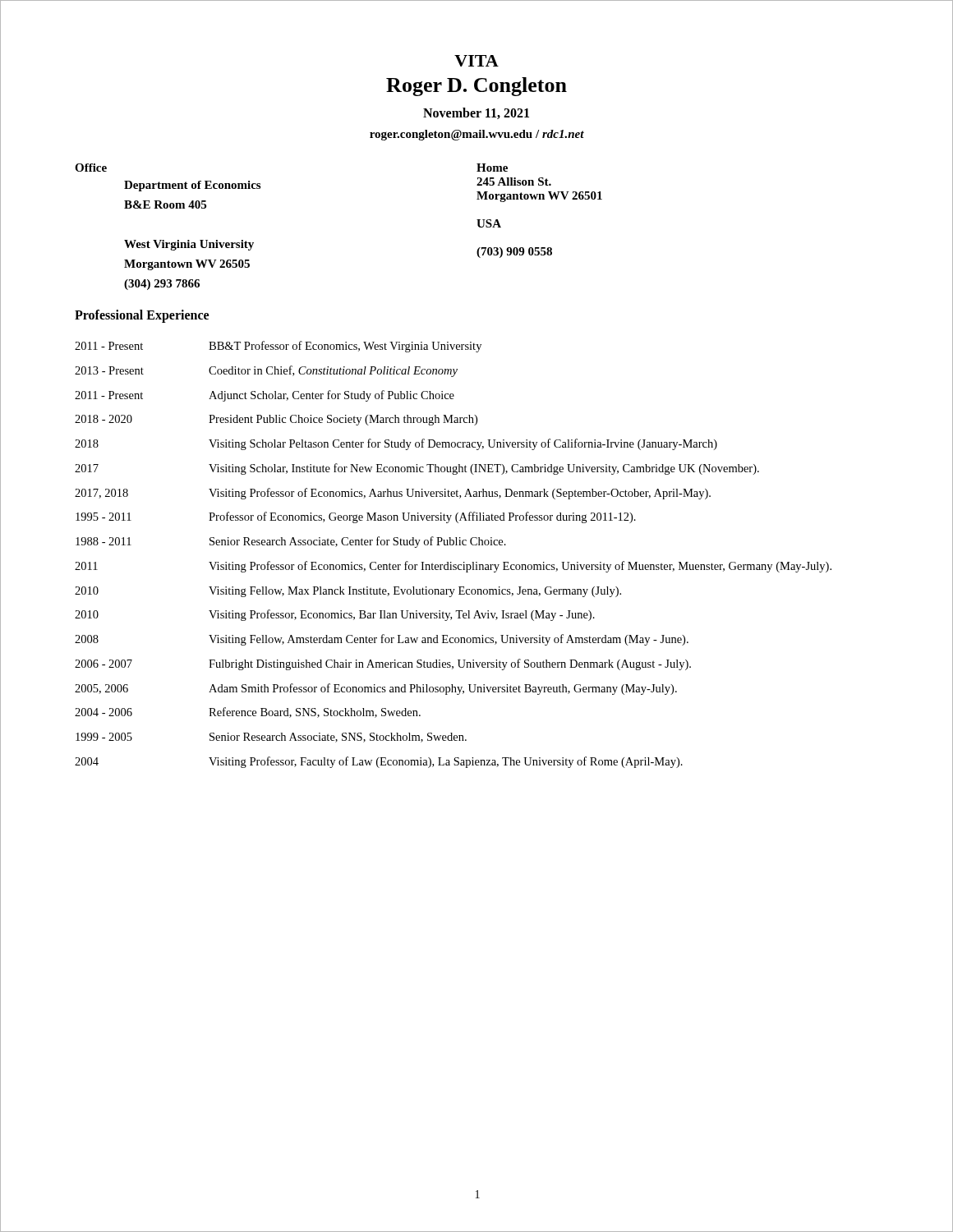Click on the text block starting "Home 245 Allison St. Morgantown WV 26501 USA"
The width and height of the screenshot is (953, 1232).
540,209
